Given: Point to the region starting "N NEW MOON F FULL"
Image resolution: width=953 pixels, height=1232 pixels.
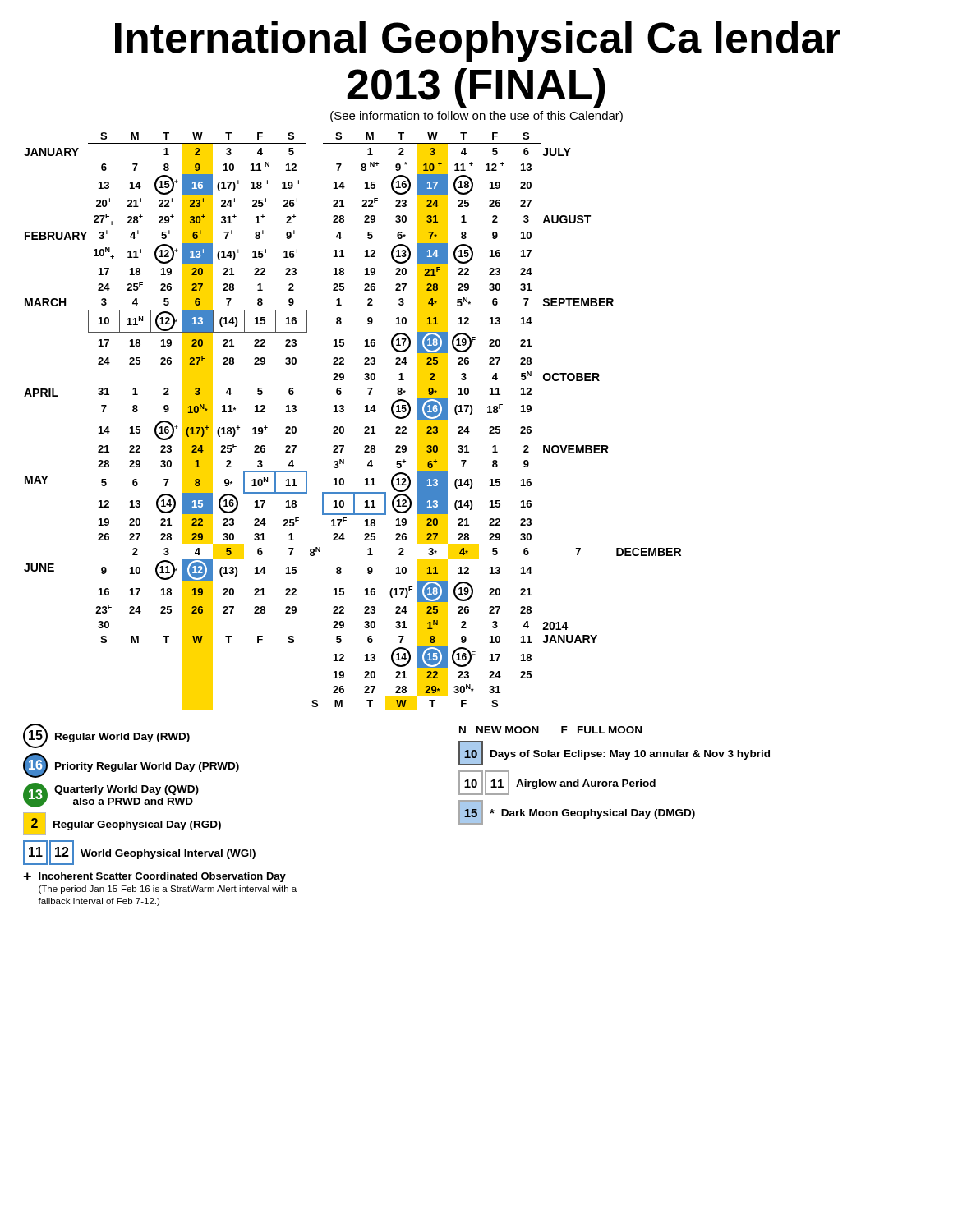Looking at the screenshot, I should pos(550,730).
